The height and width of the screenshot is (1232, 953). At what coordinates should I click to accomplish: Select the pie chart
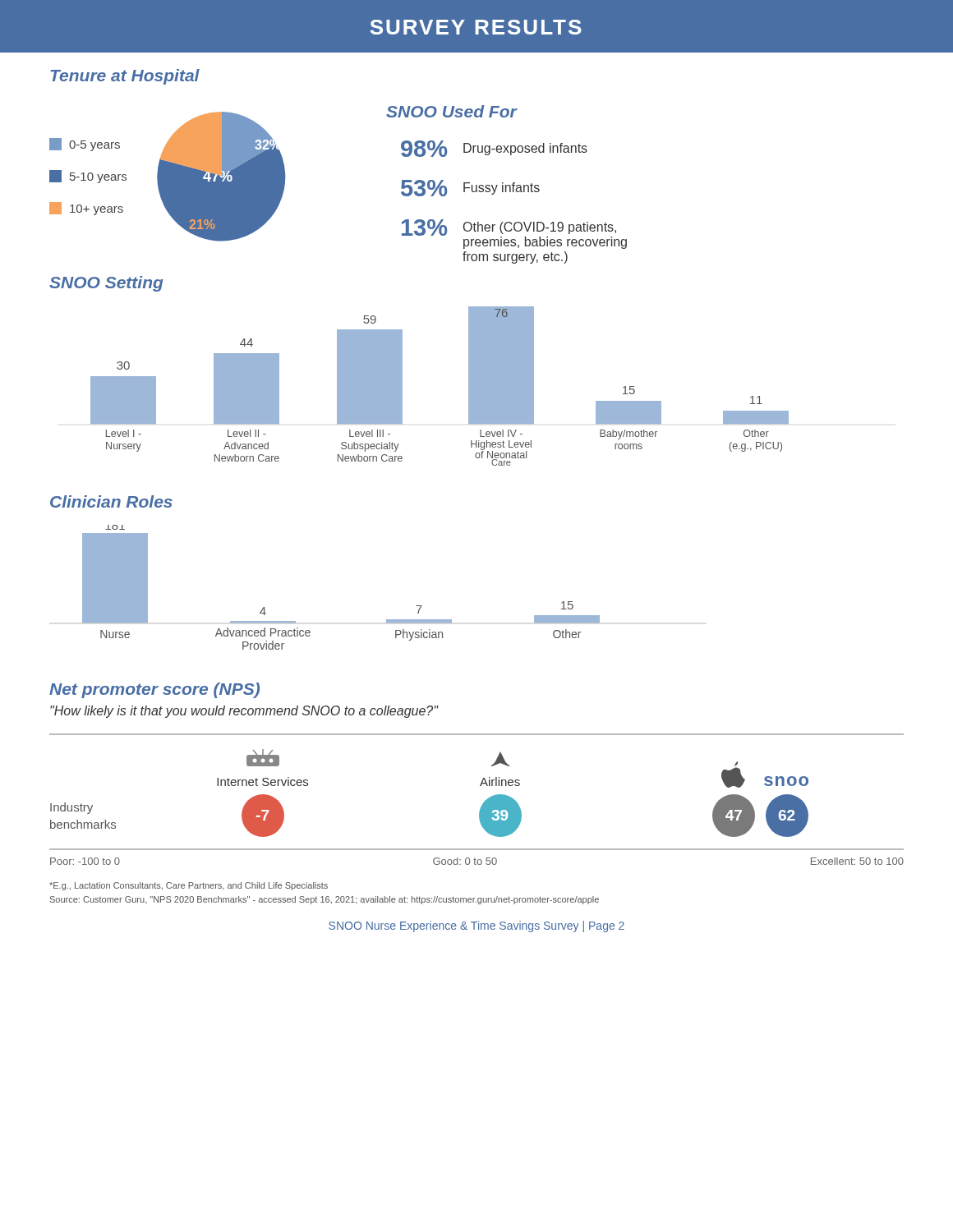(205, 176)
